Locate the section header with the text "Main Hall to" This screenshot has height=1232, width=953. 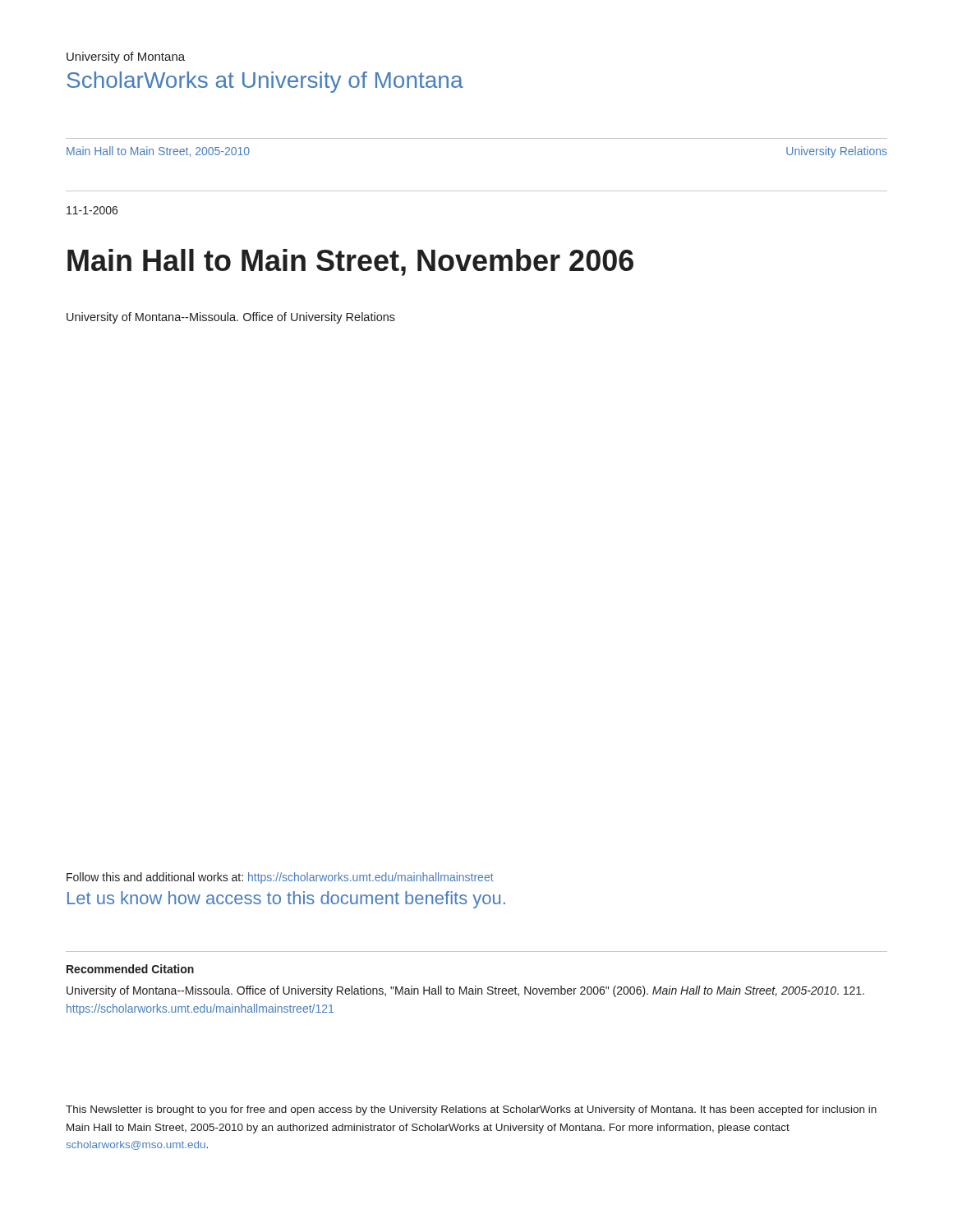pyautogui.click(x=350, y=261)
